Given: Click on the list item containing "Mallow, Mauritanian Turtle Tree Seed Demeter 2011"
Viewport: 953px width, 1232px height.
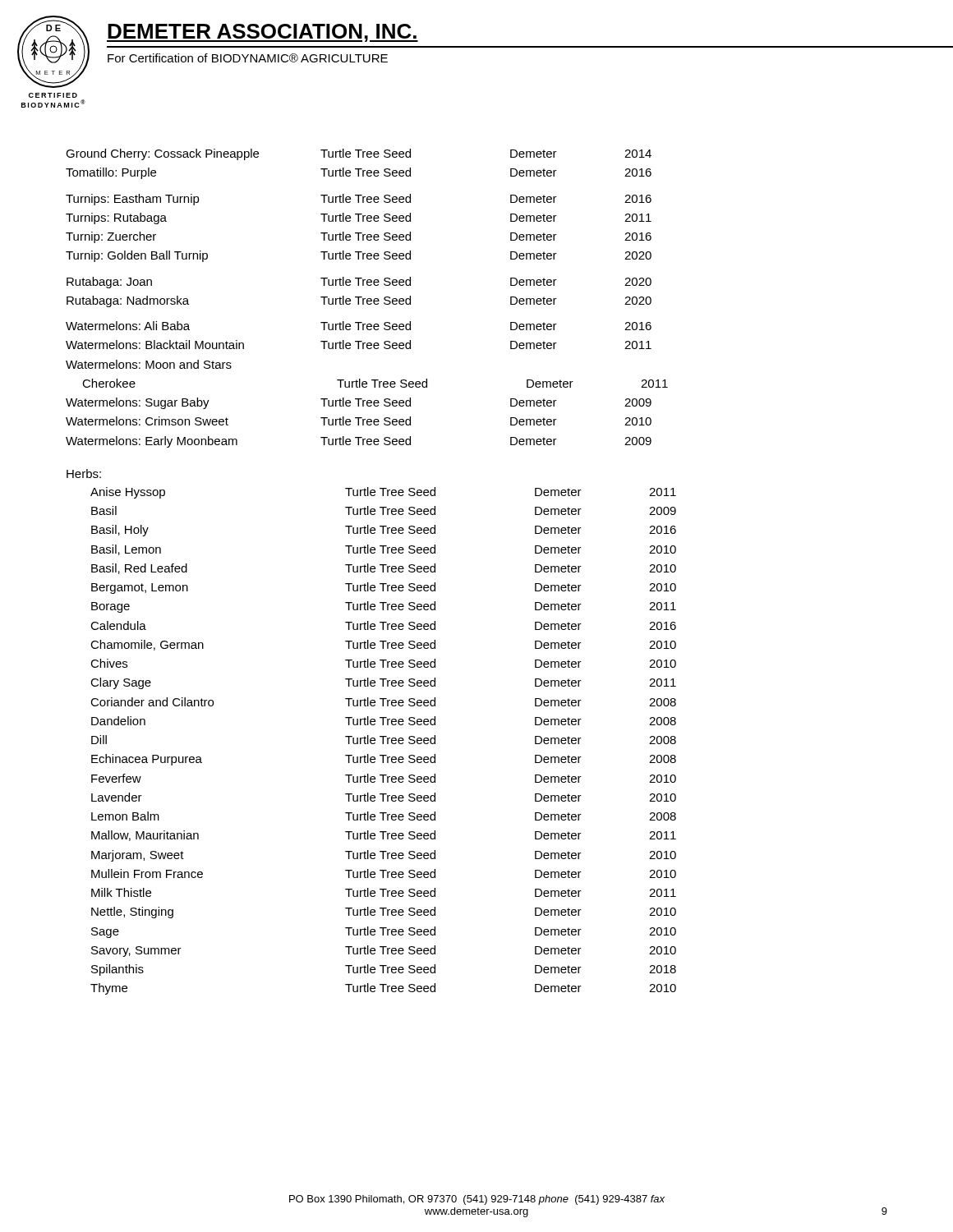Looking at the screenshot, I should pos(390,835).
